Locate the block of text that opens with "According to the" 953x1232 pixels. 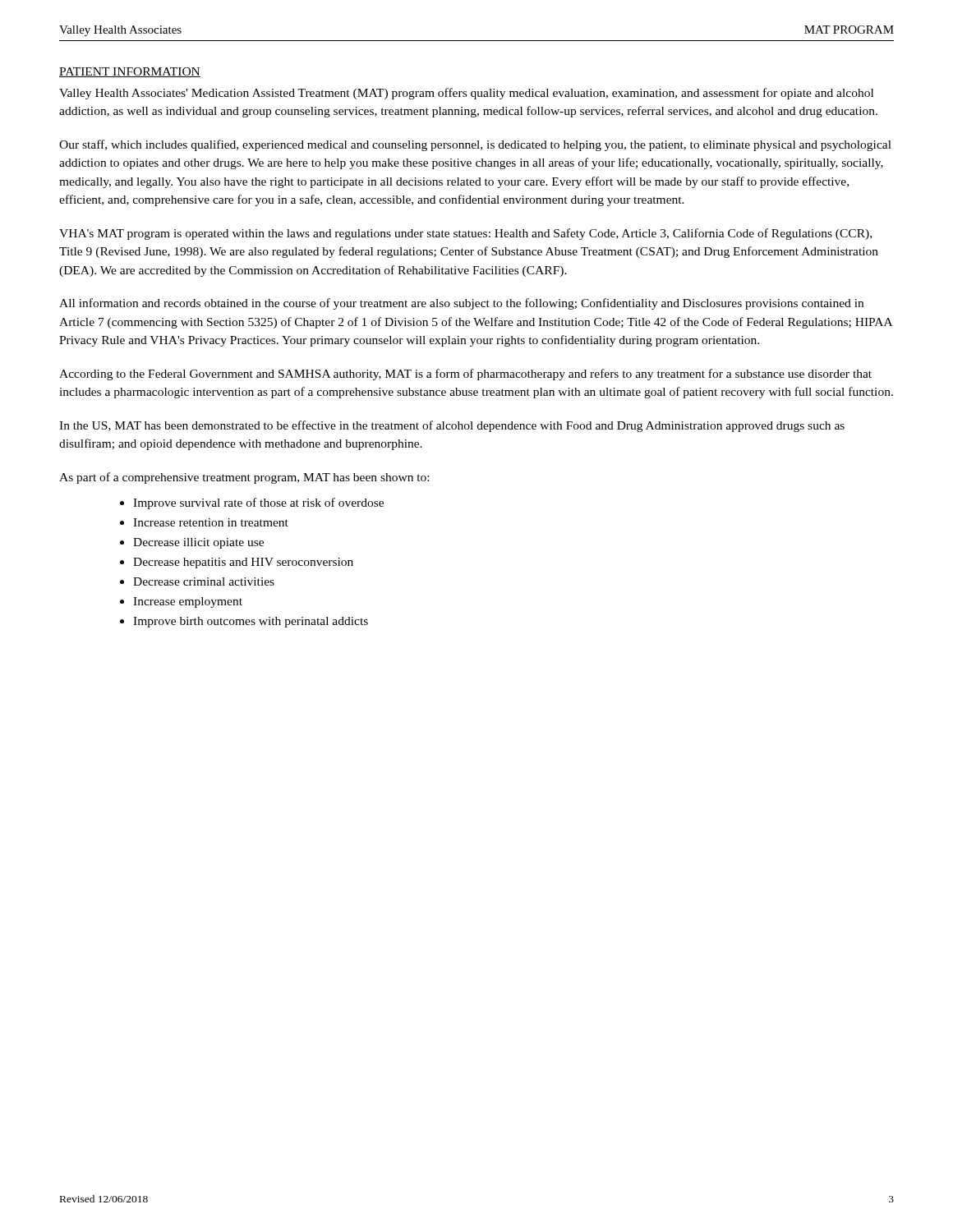click(476, 382)
